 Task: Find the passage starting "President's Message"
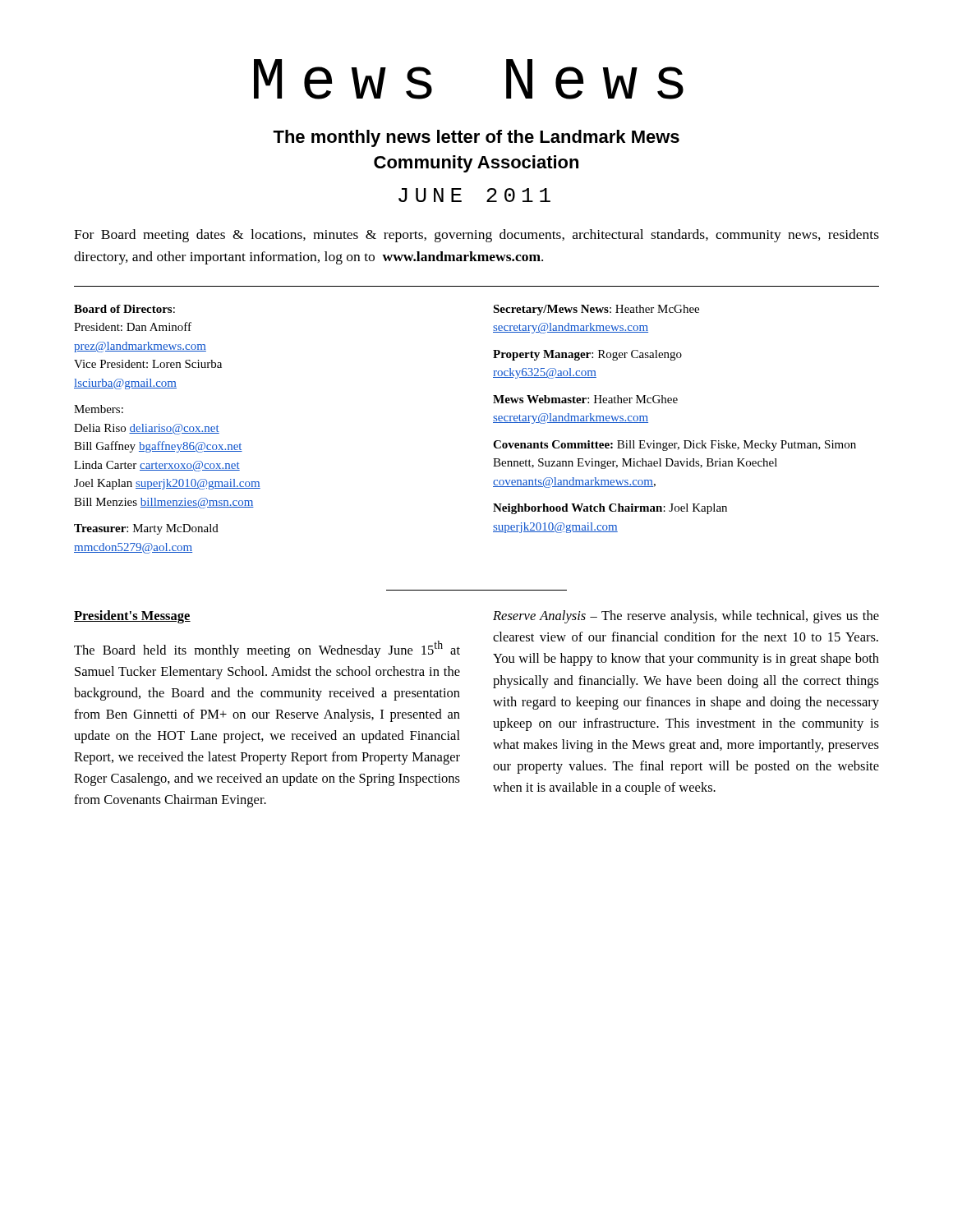[x=132, y=617]
